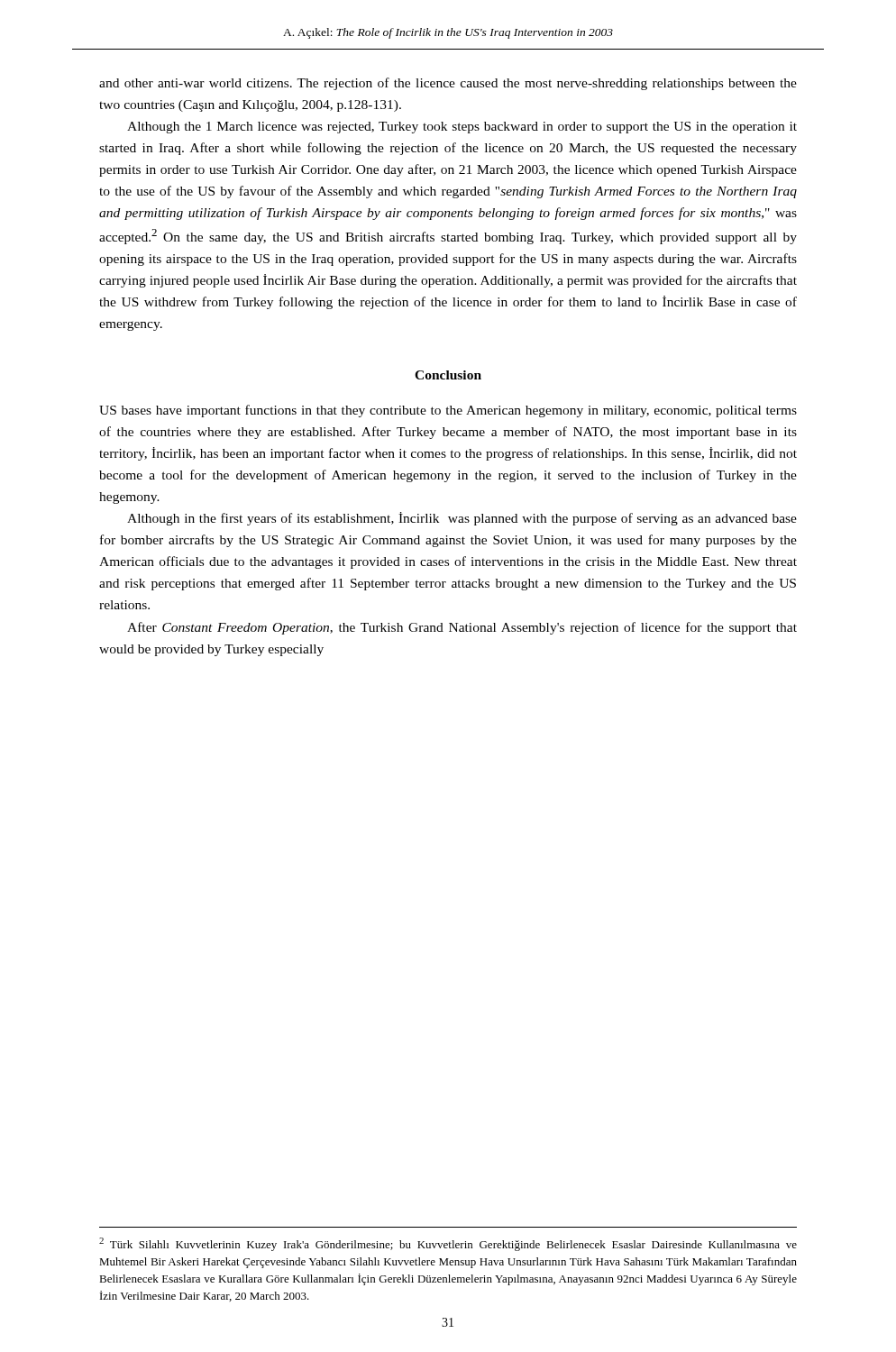The width and height of the screenshot is (896, 1352).
Task: Navigate to the element starting "2 Türk Silahlı"
Action: 448,1270
